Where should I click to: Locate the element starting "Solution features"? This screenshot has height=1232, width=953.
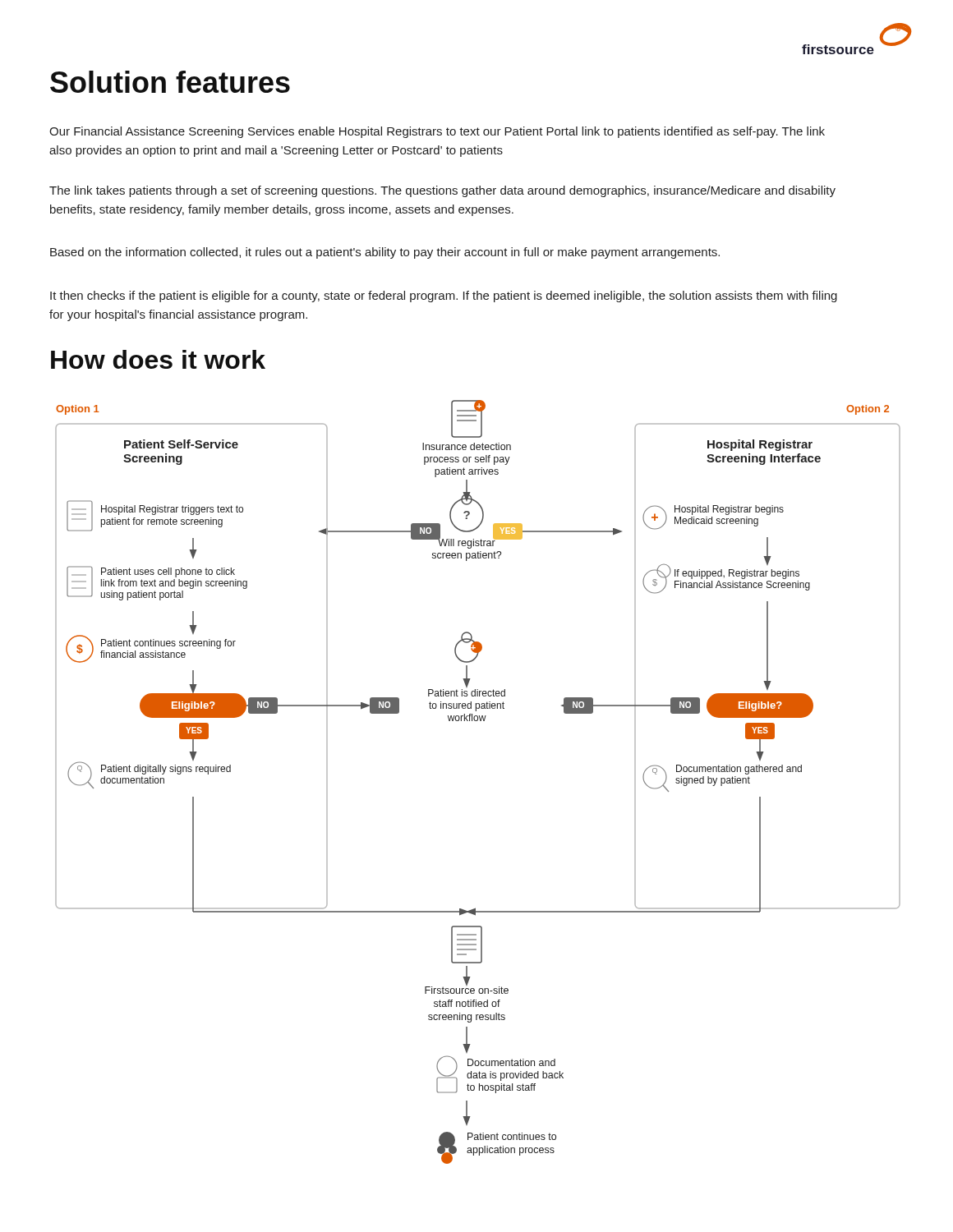(x=170, y=83)
